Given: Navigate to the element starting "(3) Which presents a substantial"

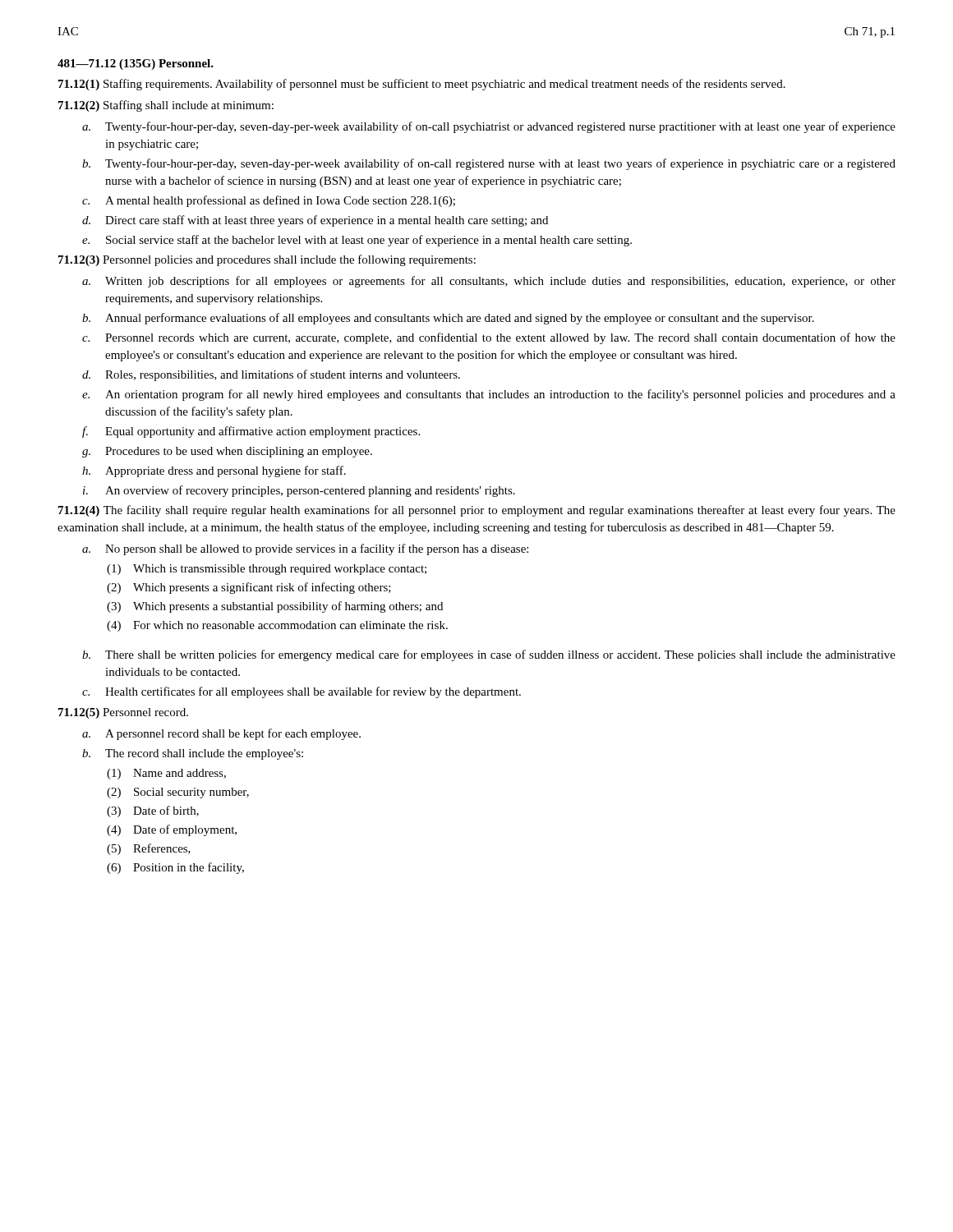Looking at the screenshot, I should (x=275, y=607).
